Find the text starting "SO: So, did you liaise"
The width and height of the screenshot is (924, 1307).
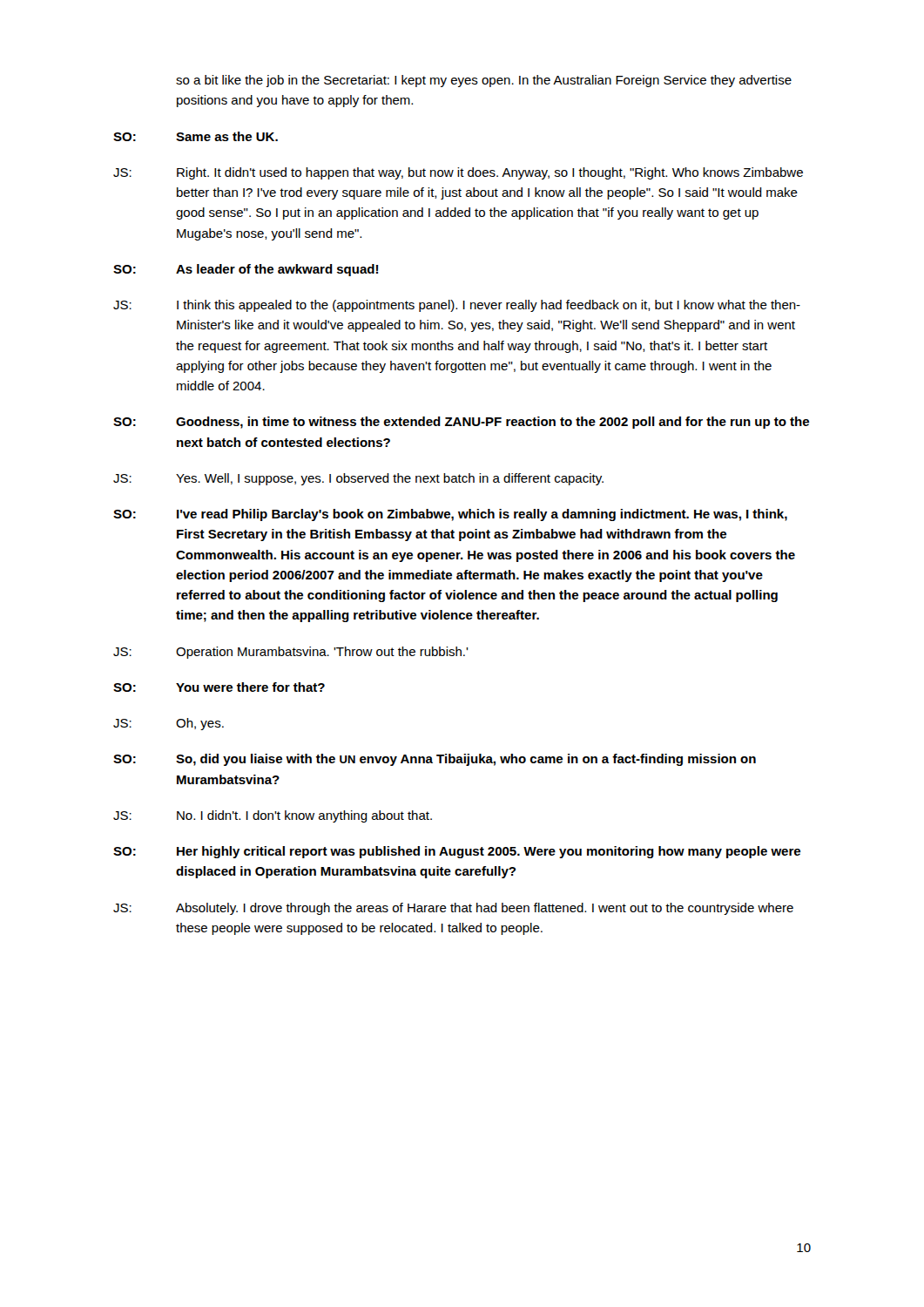pyautogui.click(x=462, y=769)
